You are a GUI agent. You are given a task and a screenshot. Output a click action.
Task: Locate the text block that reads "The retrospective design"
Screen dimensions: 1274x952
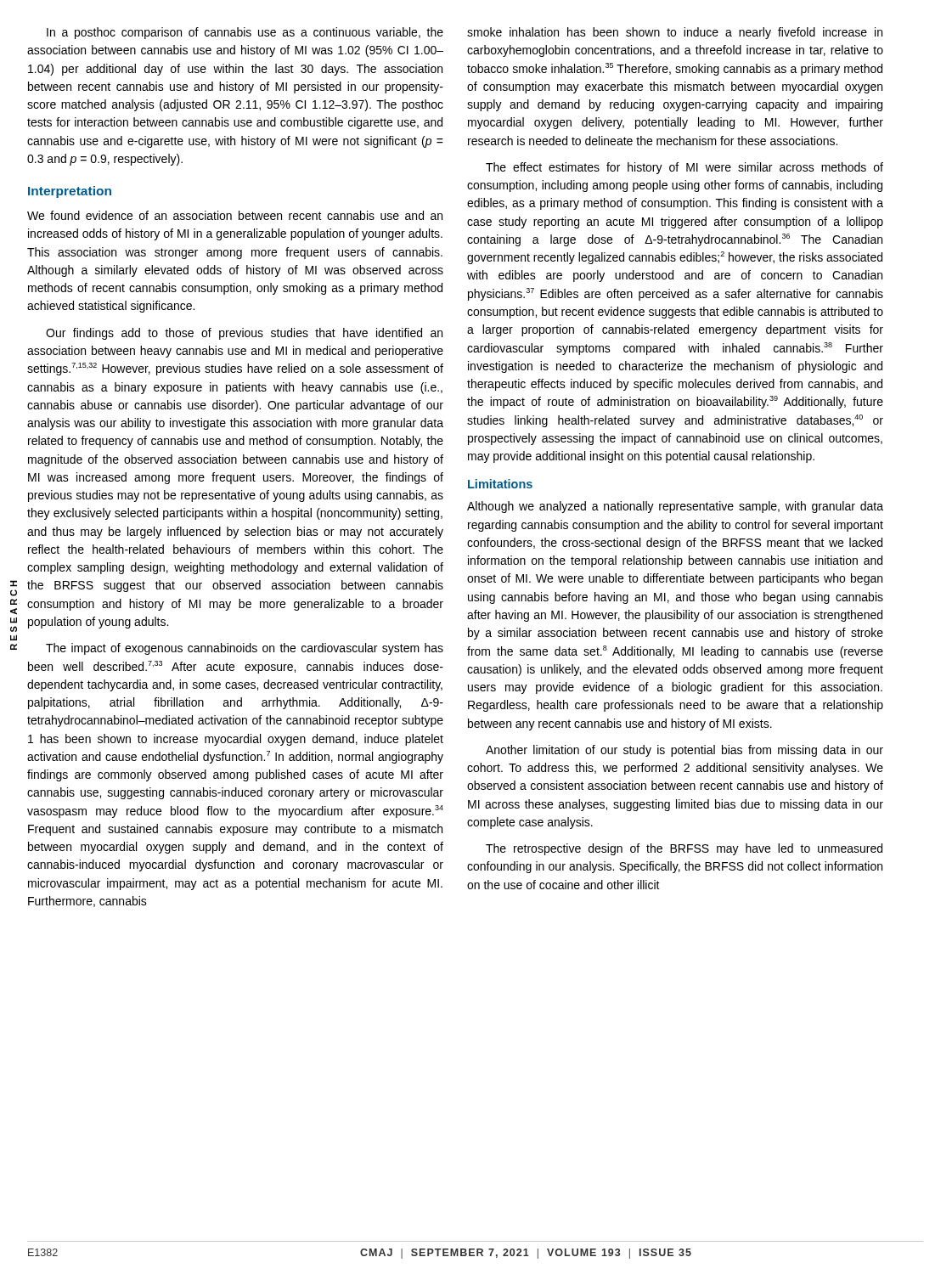click(675, 867)
